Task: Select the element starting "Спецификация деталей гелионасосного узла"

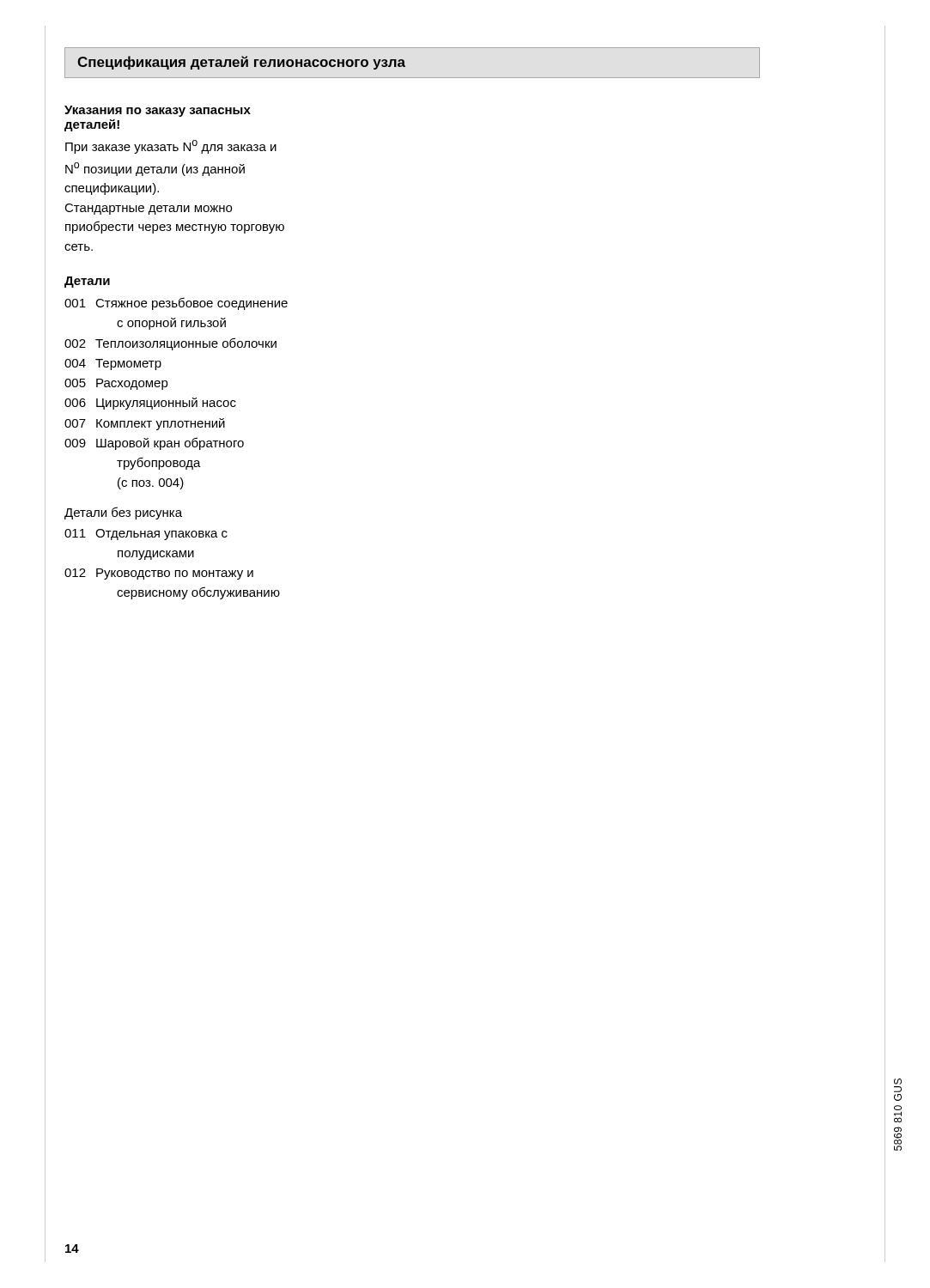Action: coord(412,63)
